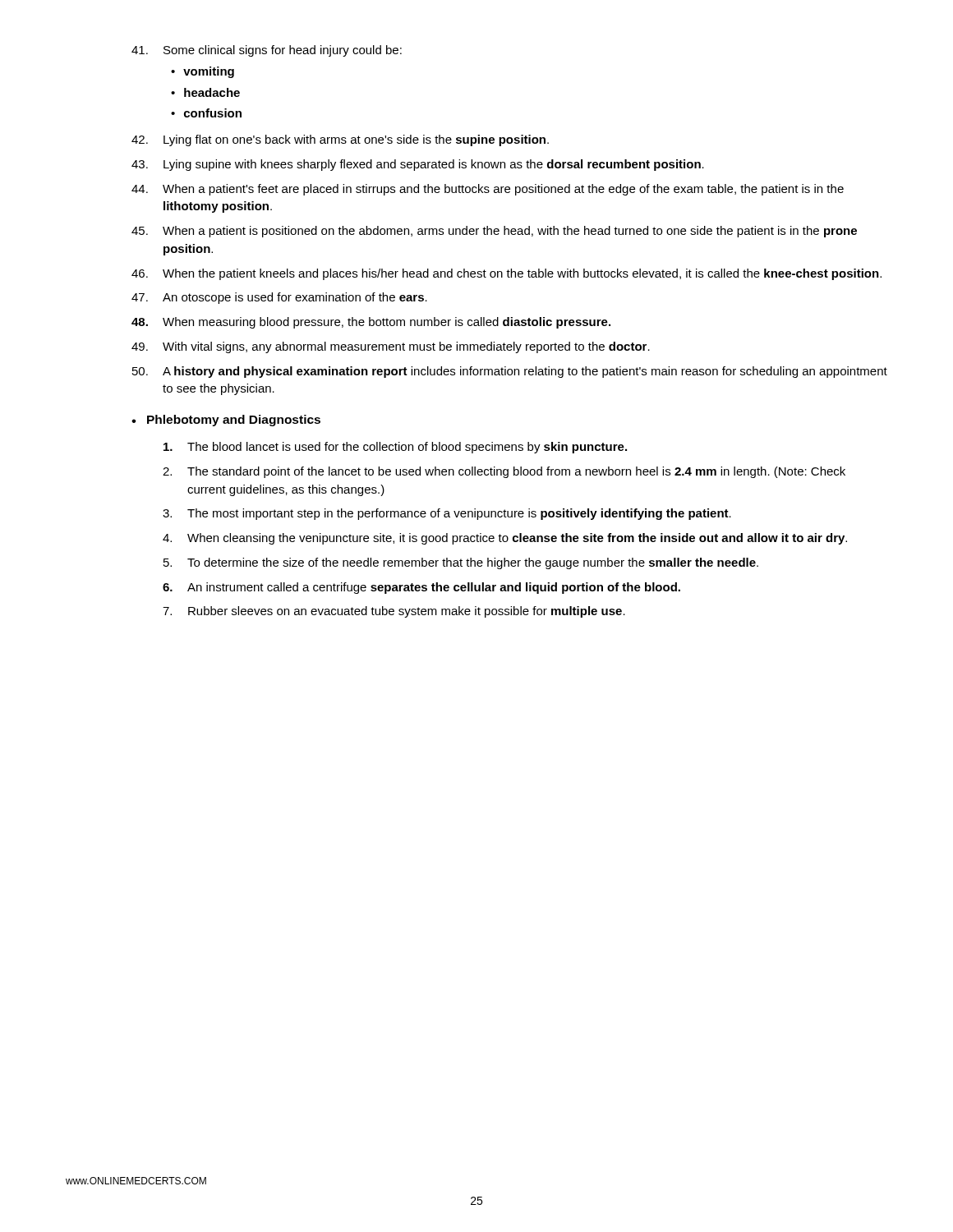Screen dimensions: 1232x953
Task: Point to the block beginning "5. To determine the"
Action: click(461, 562)
